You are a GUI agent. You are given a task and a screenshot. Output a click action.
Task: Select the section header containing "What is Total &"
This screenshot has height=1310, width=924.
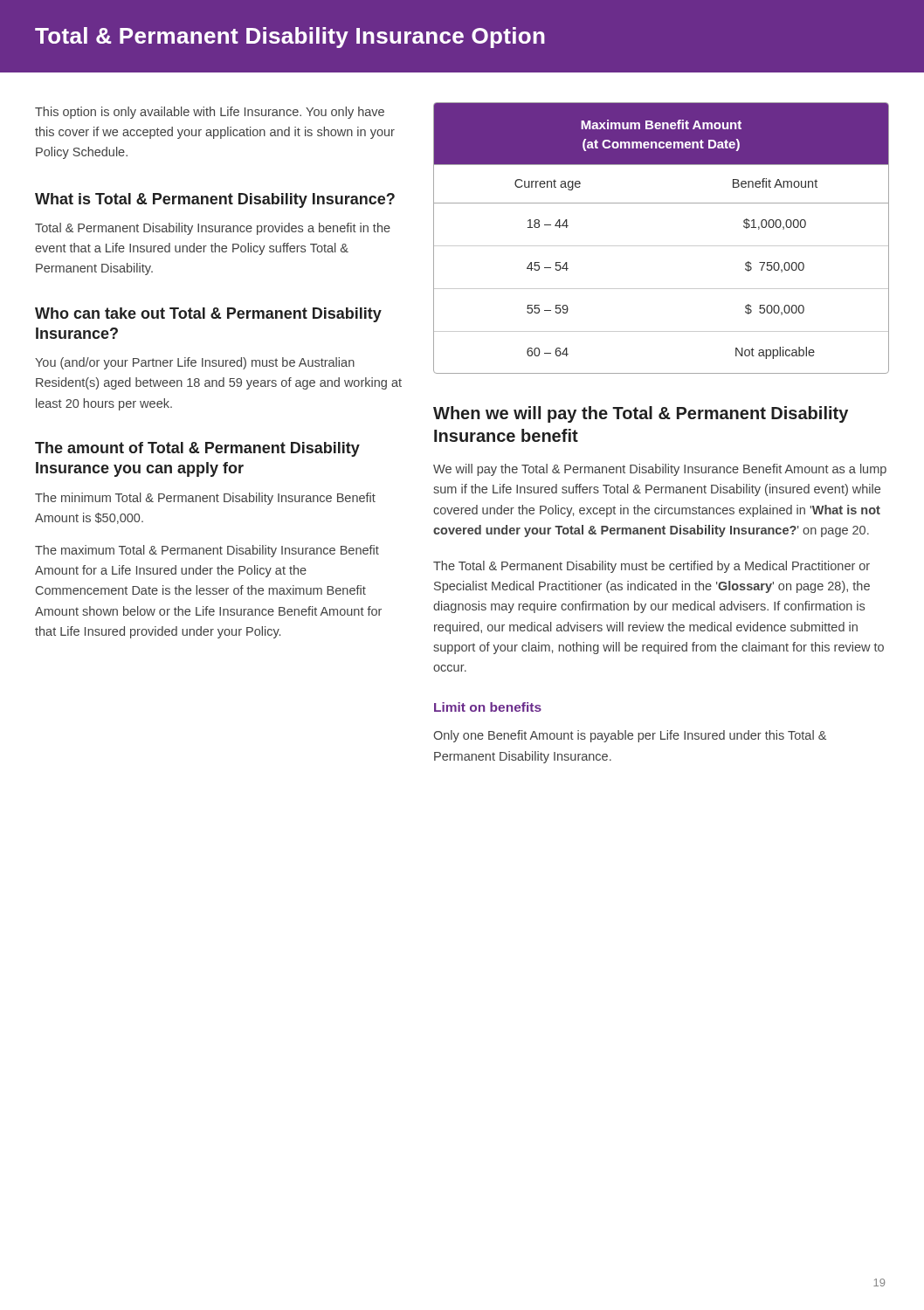point(215,199)
